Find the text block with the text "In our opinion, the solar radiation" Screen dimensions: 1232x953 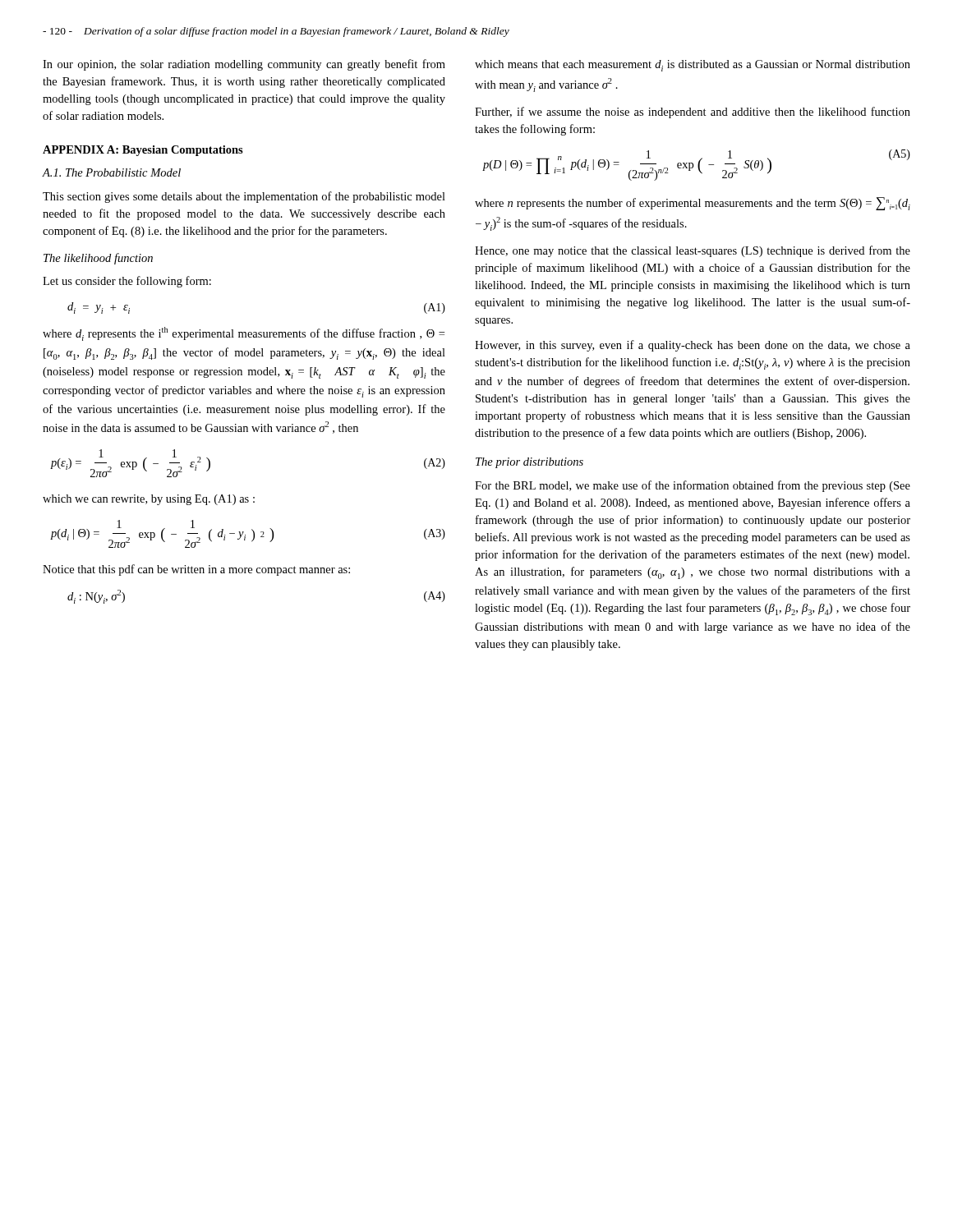[244, 90]
